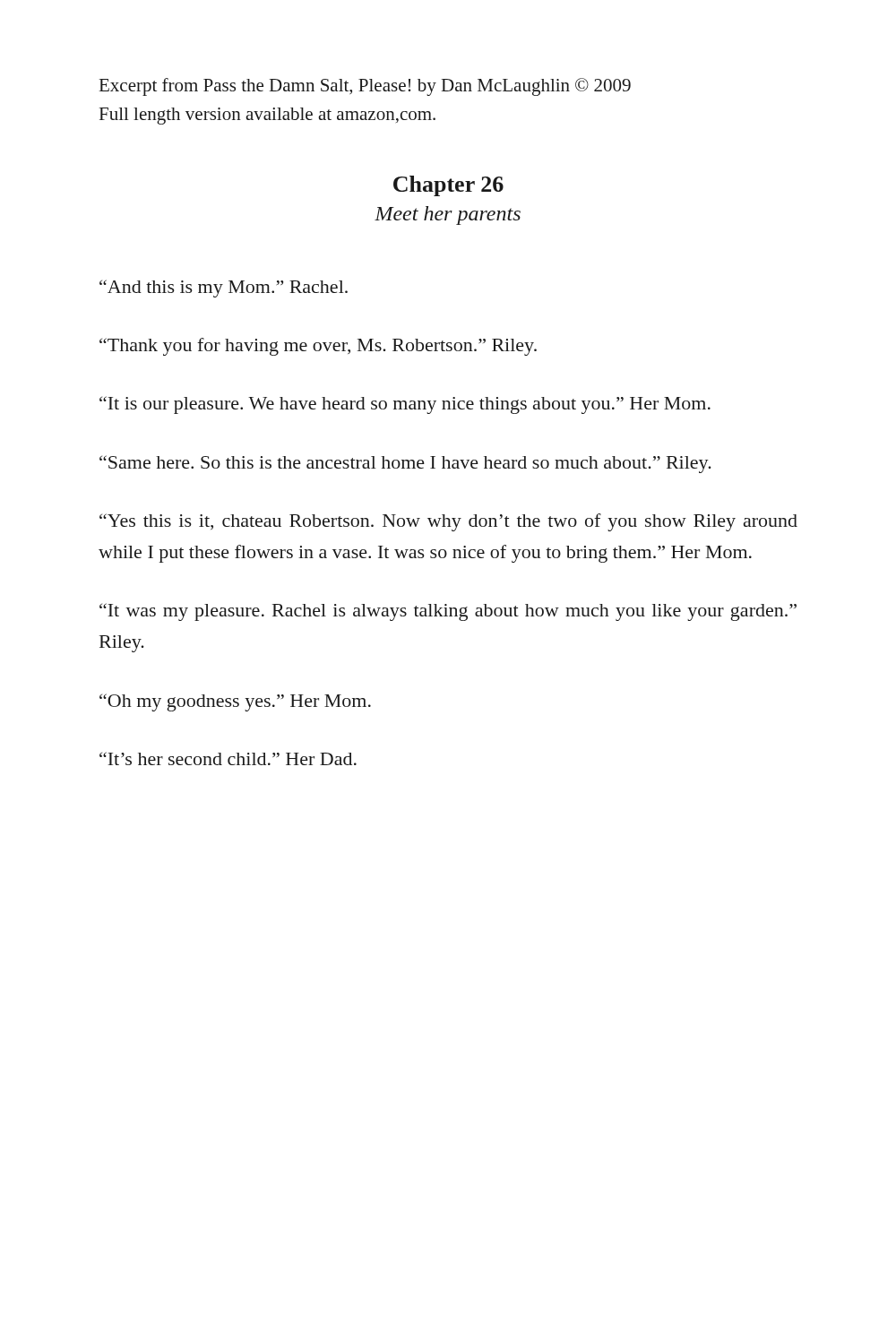Locate the block starting "Chapter 26 Meet"

point(448,198)
